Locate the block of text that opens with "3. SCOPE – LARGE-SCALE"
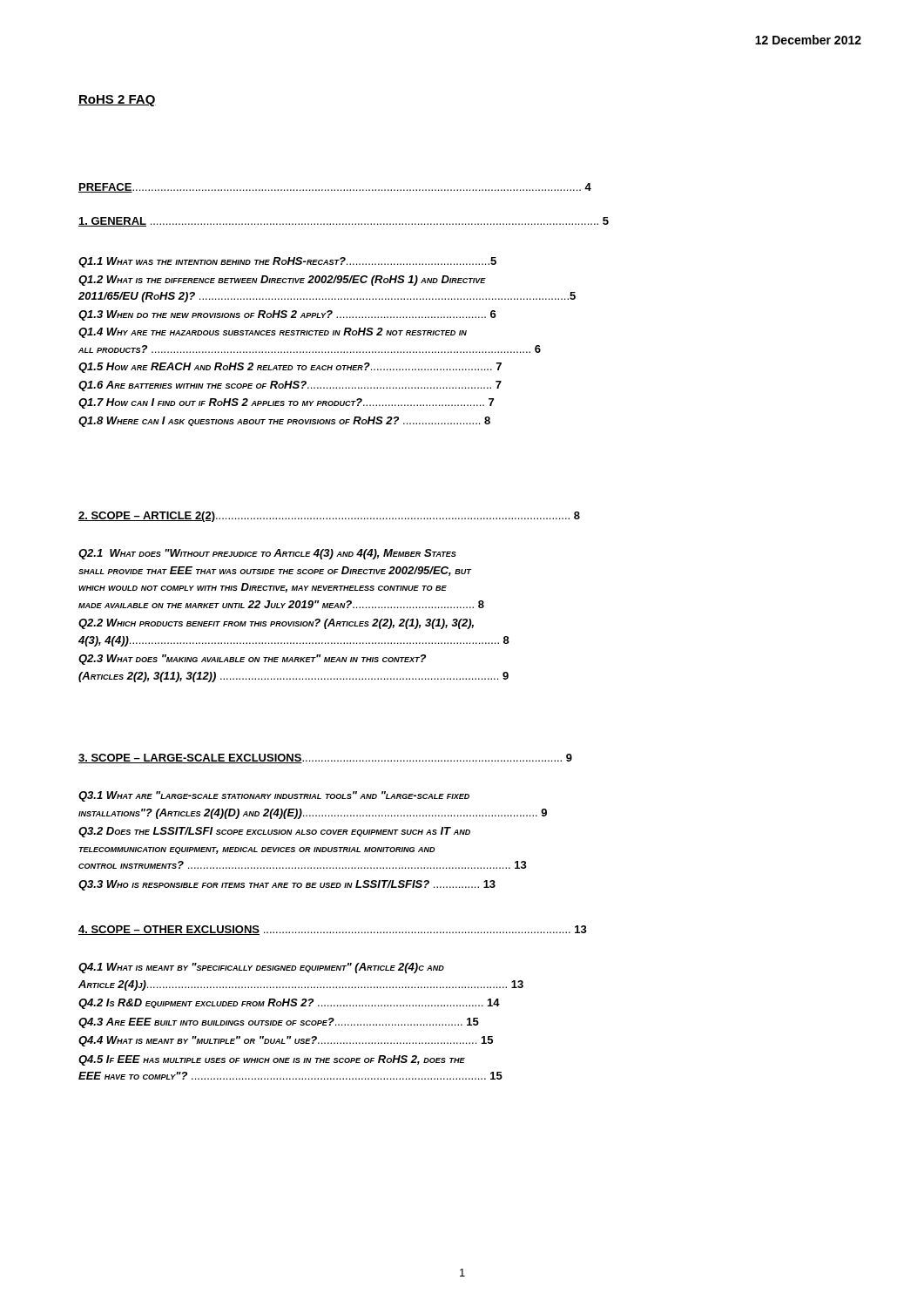 click(x=470, y=758)
